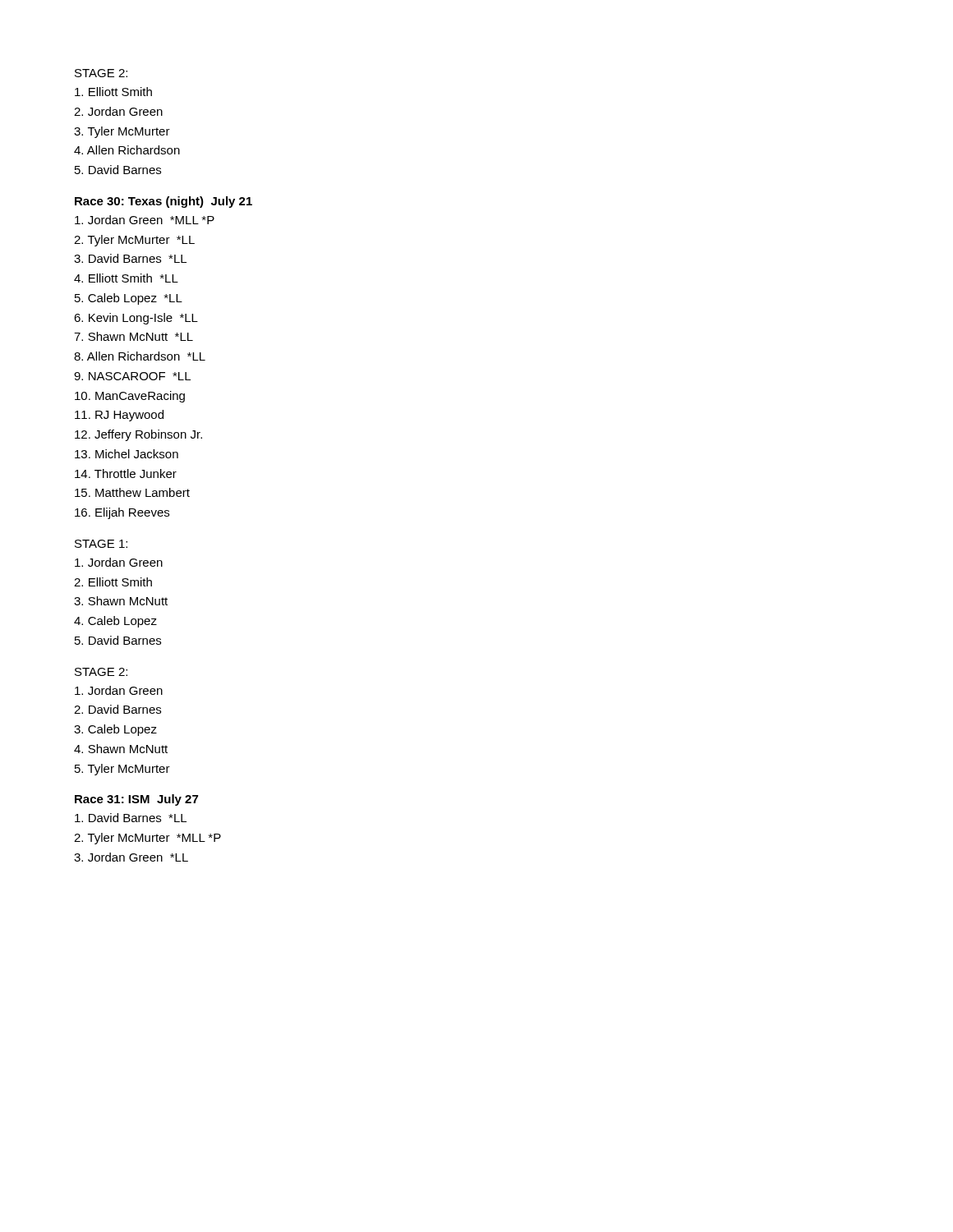
Task: Locate the text "Elliott Smith"
Action: coord(113,92)
